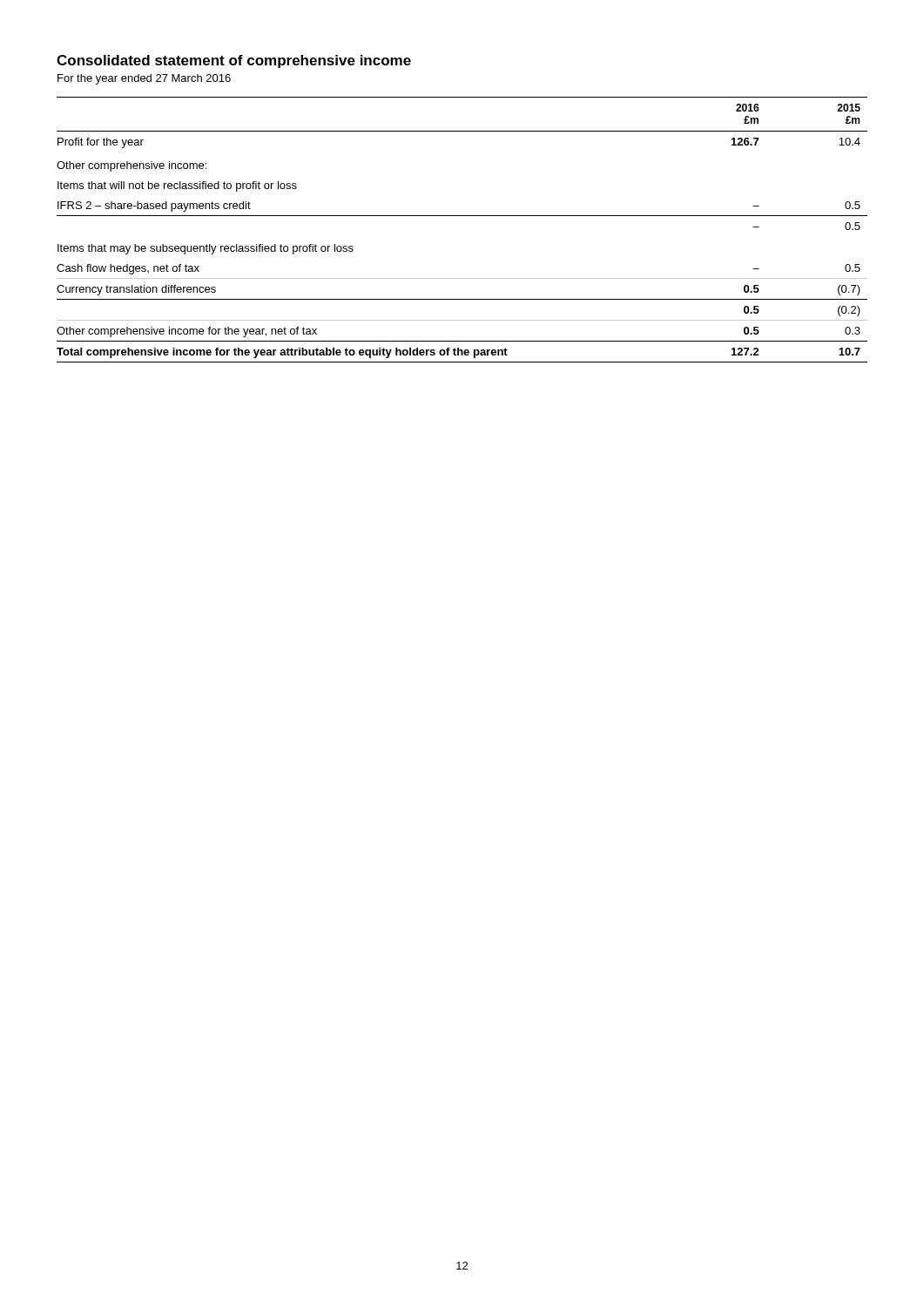
Task: Locate the region starting "For the year ended"
Action: coord(144,78)
